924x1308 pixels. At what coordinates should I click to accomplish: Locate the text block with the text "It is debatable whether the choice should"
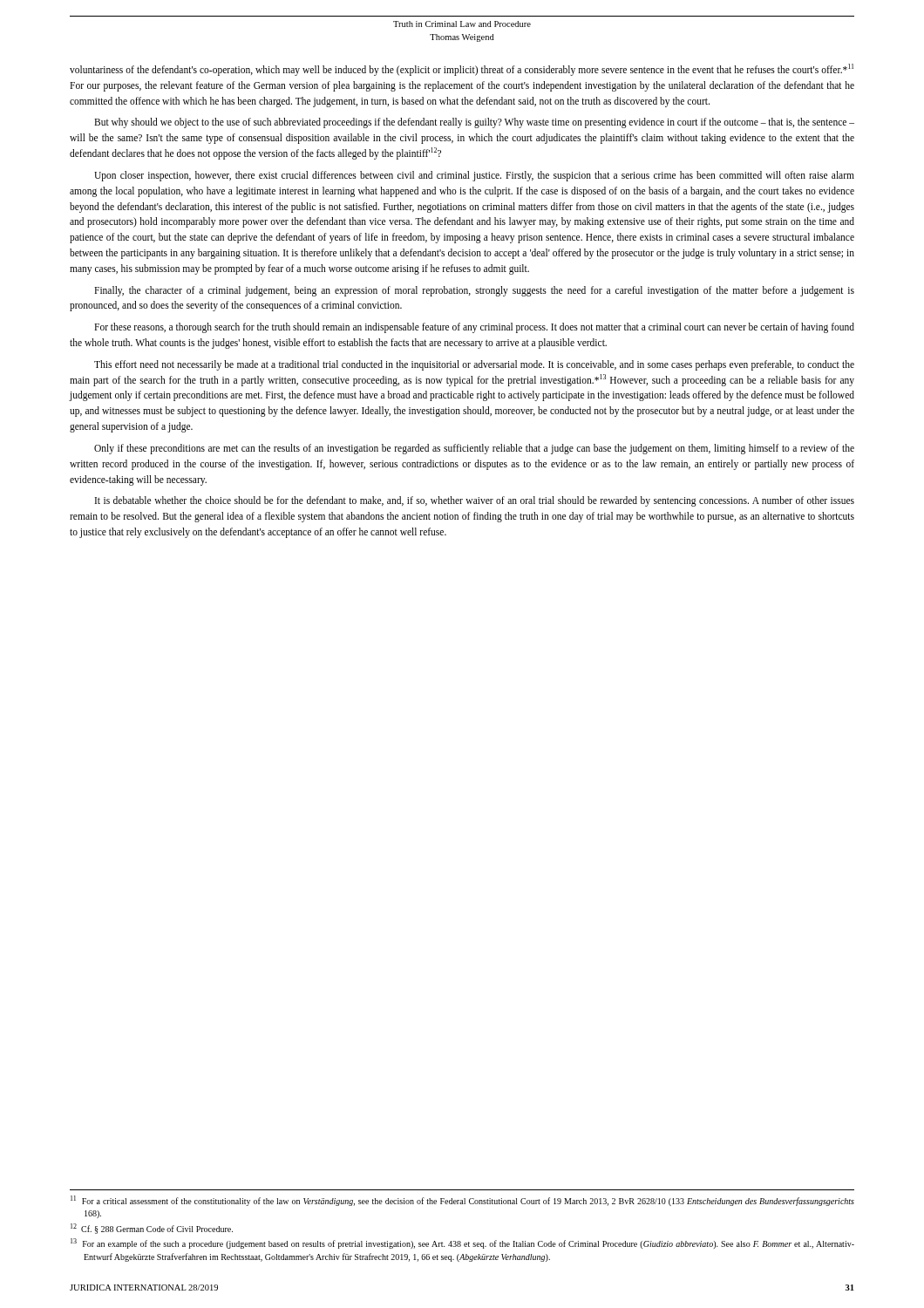pos(462,517)
